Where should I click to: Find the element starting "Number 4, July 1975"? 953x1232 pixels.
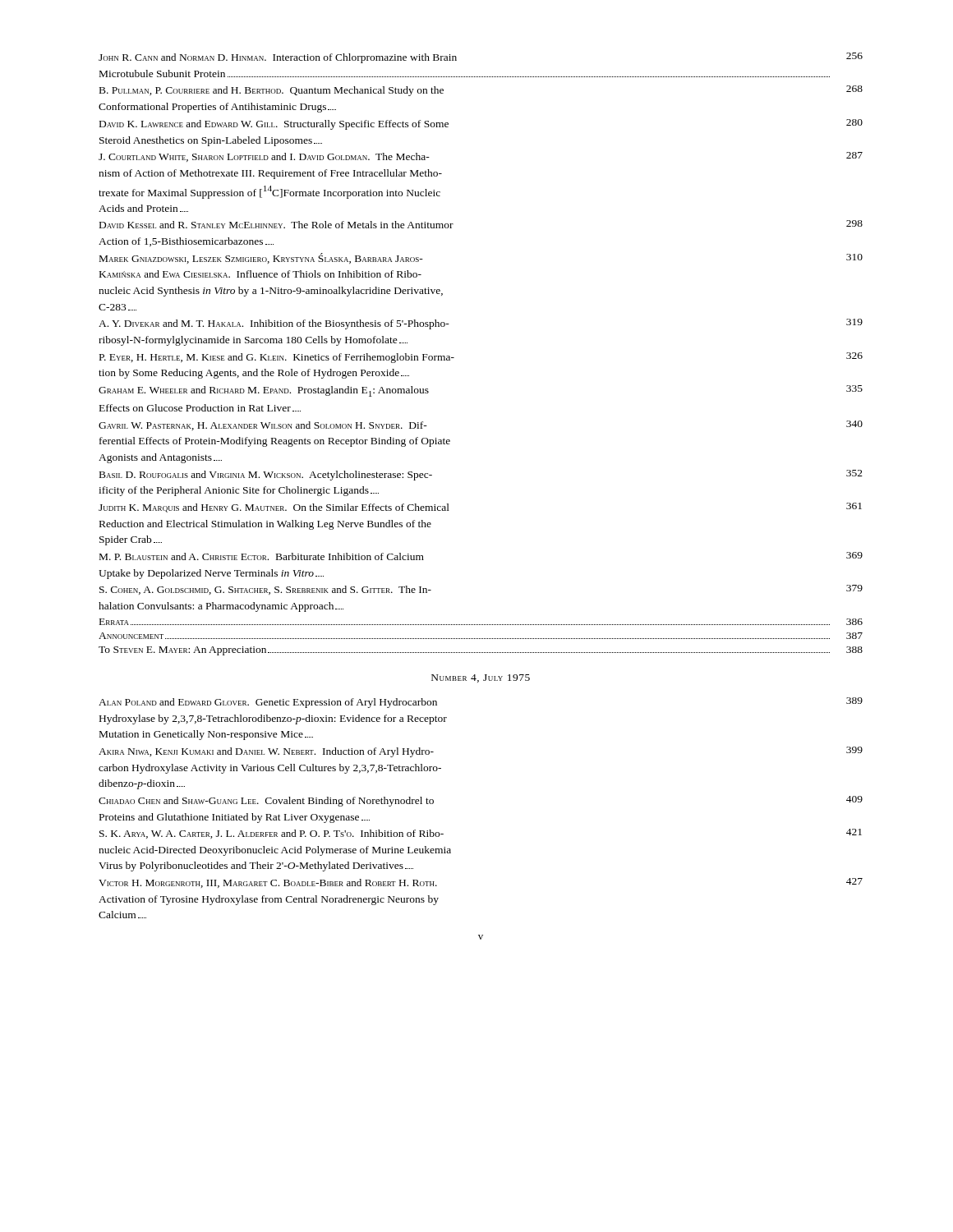pyautogui.click(x=481, y=677)
